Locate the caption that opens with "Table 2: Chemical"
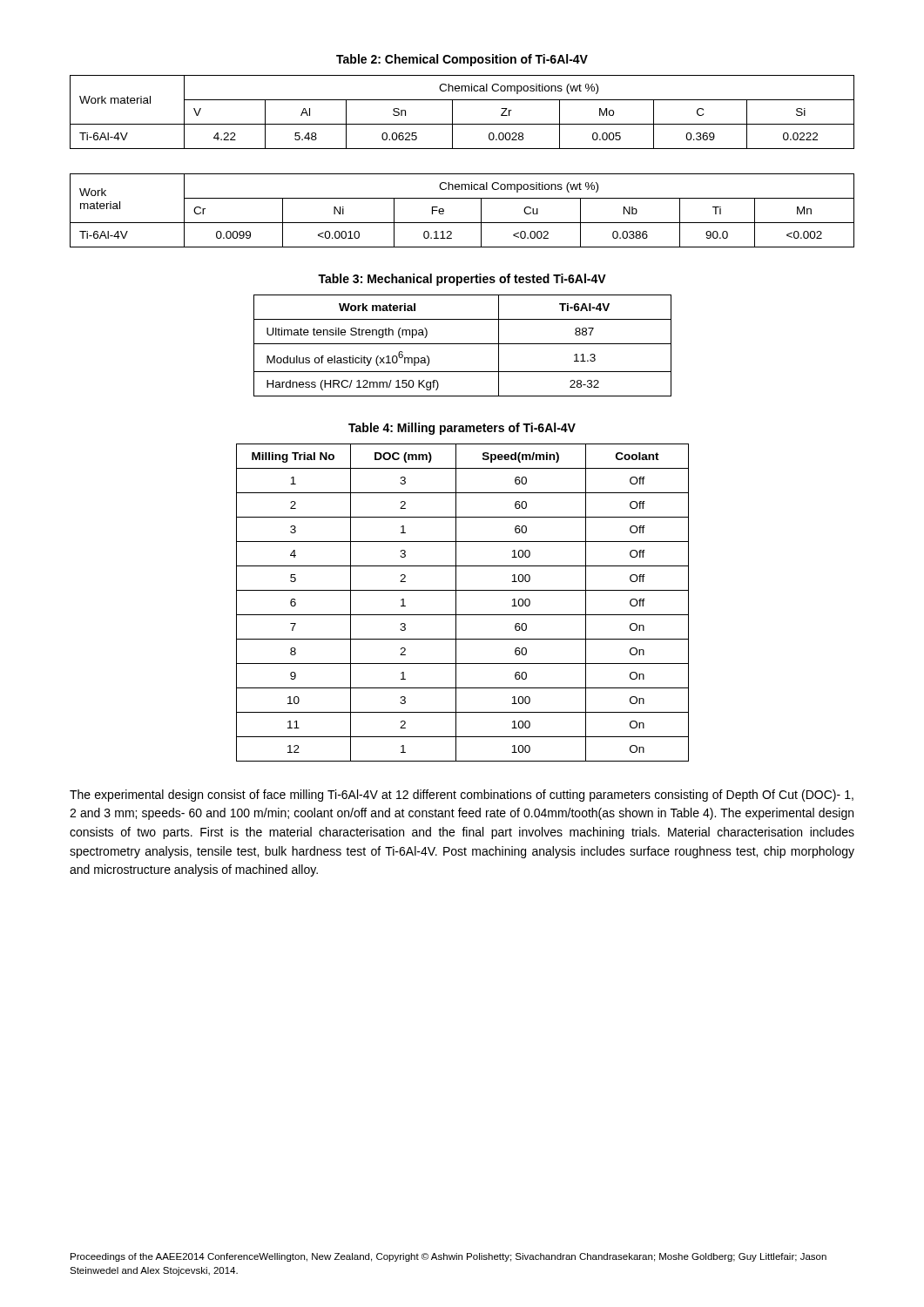 [x=462, y=59]
